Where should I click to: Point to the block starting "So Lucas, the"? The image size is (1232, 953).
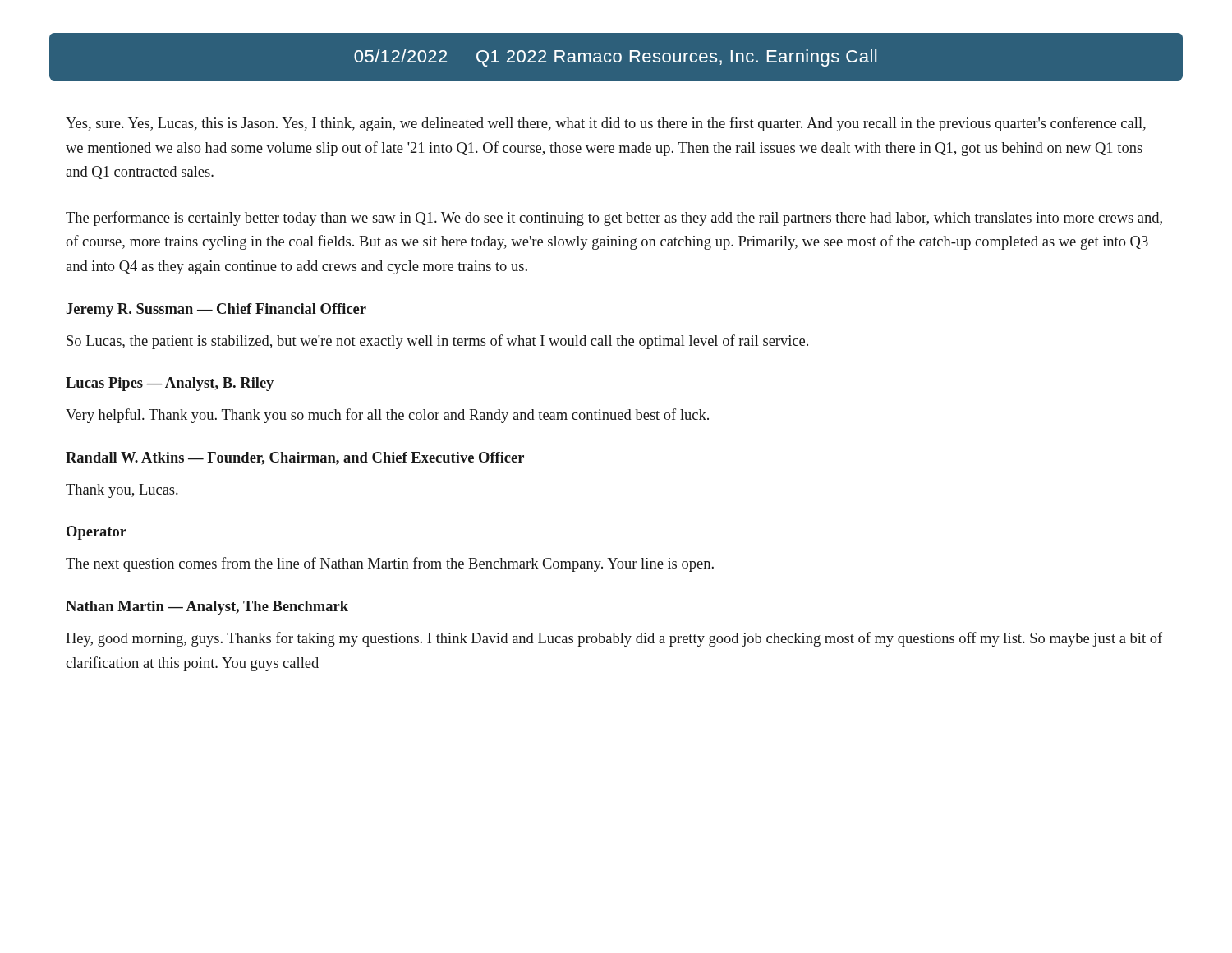click(x=438, y=341)
